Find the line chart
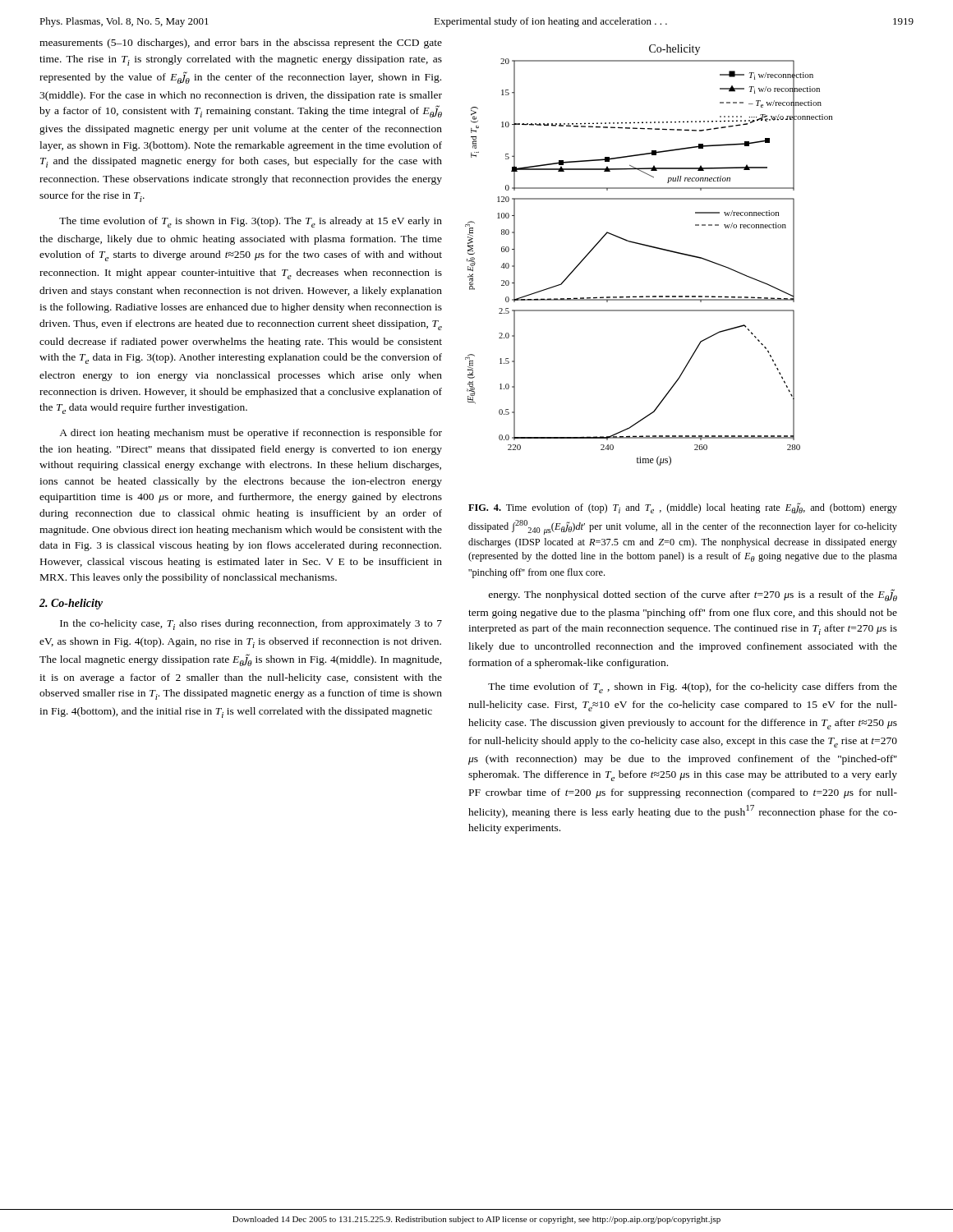This screenshot has height=1232, width=953. coord(683,268)
